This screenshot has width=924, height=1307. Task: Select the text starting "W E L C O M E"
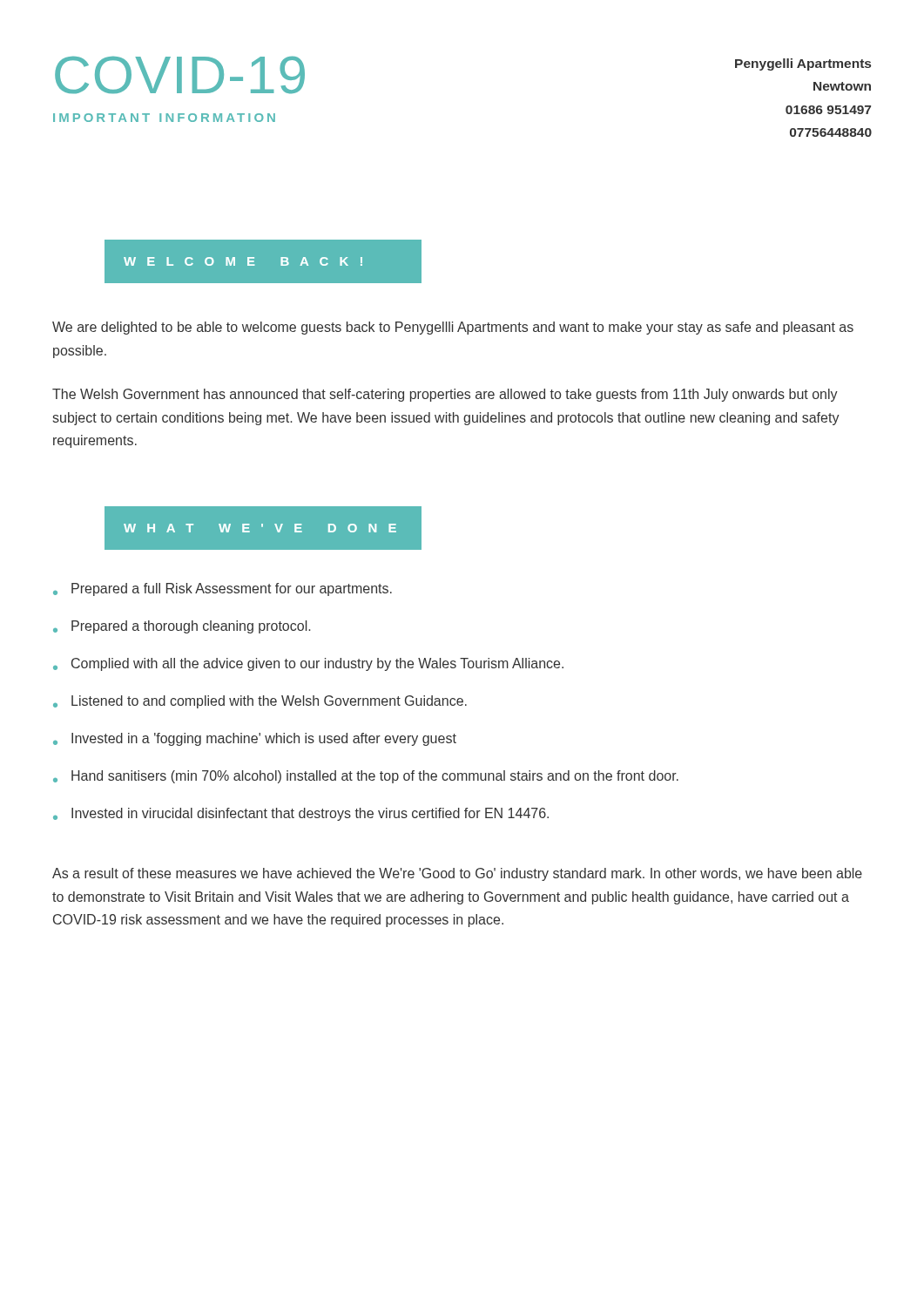coord(245,261)
